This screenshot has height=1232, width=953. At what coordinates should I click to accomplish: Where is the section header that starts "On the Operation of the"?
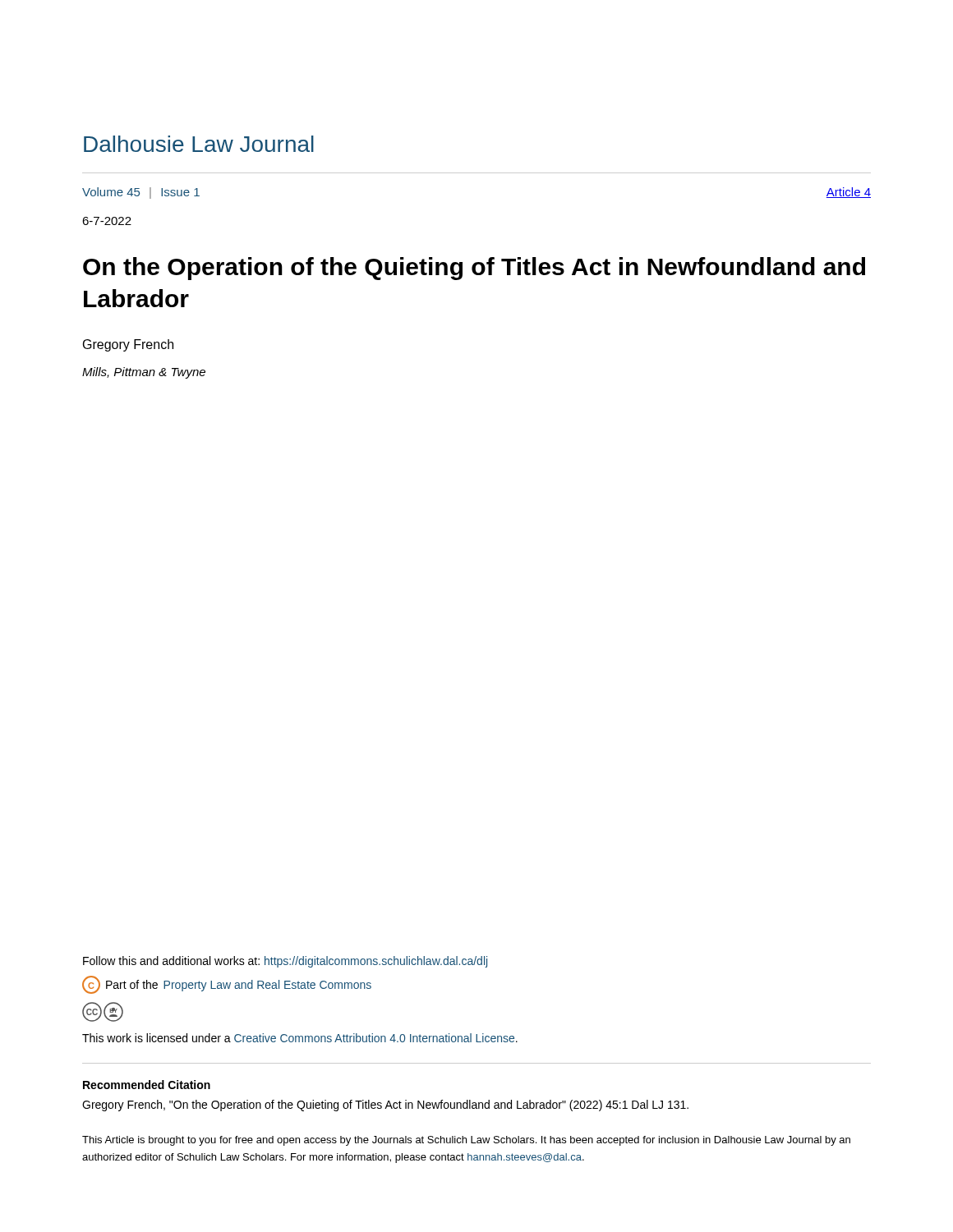(x=474, y=282)
